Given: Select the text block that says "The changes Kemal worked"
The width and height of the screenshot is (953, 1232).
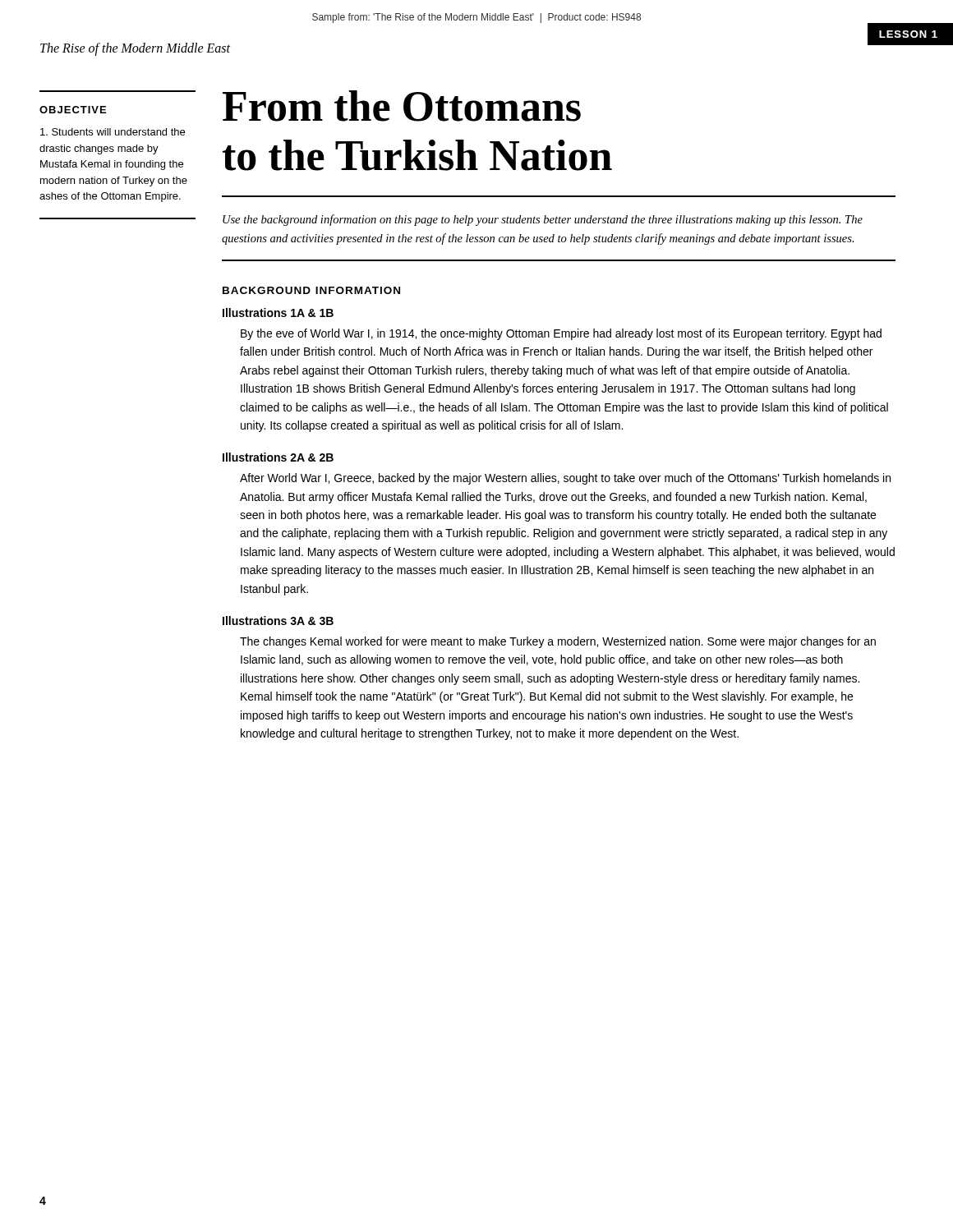Looking at the screenshot, I should pyautogui.click(x=558, y=688).
